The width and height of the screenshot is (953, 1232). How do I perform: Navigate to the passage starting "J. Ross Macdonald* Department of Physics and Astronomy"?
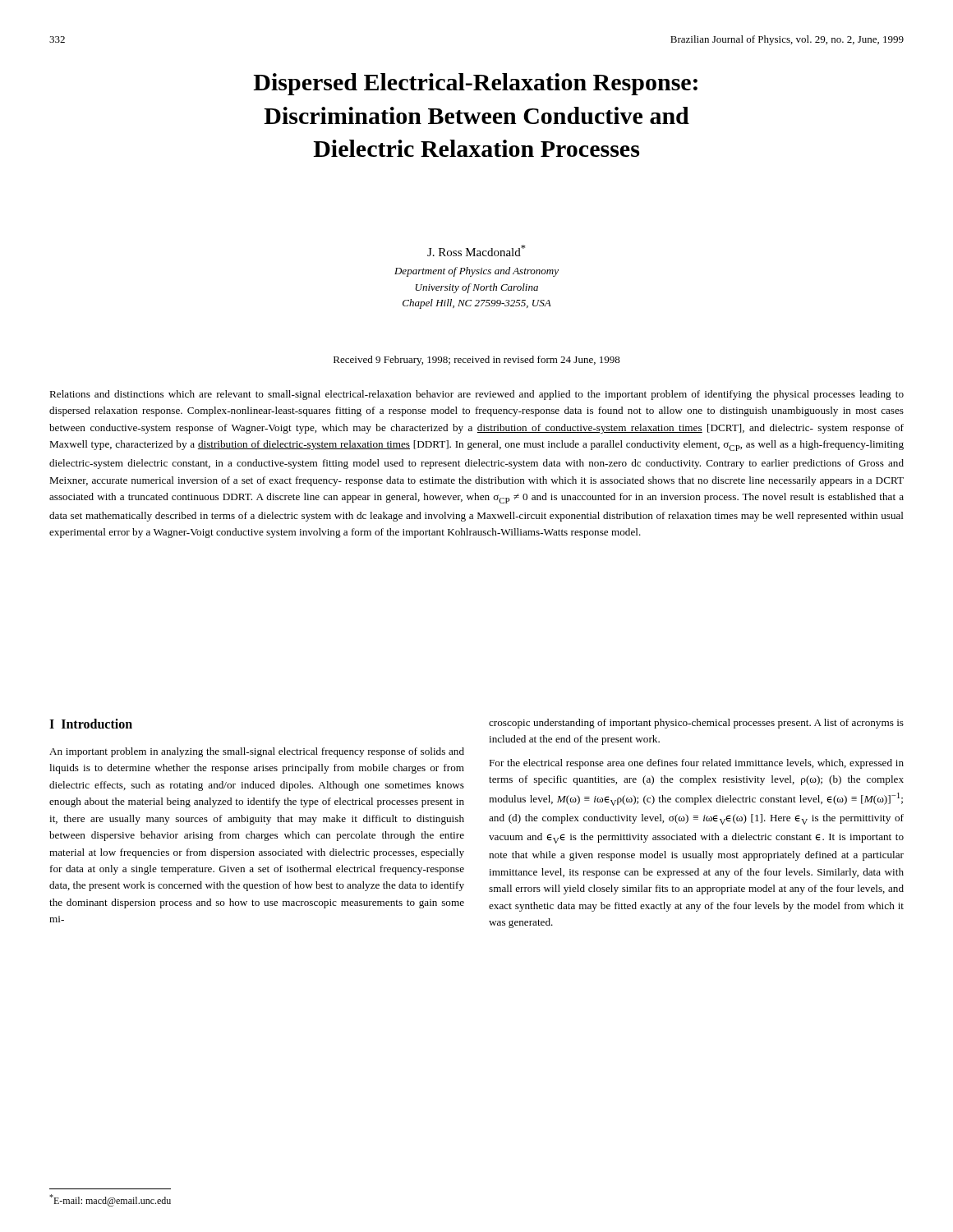pos(476,277)
